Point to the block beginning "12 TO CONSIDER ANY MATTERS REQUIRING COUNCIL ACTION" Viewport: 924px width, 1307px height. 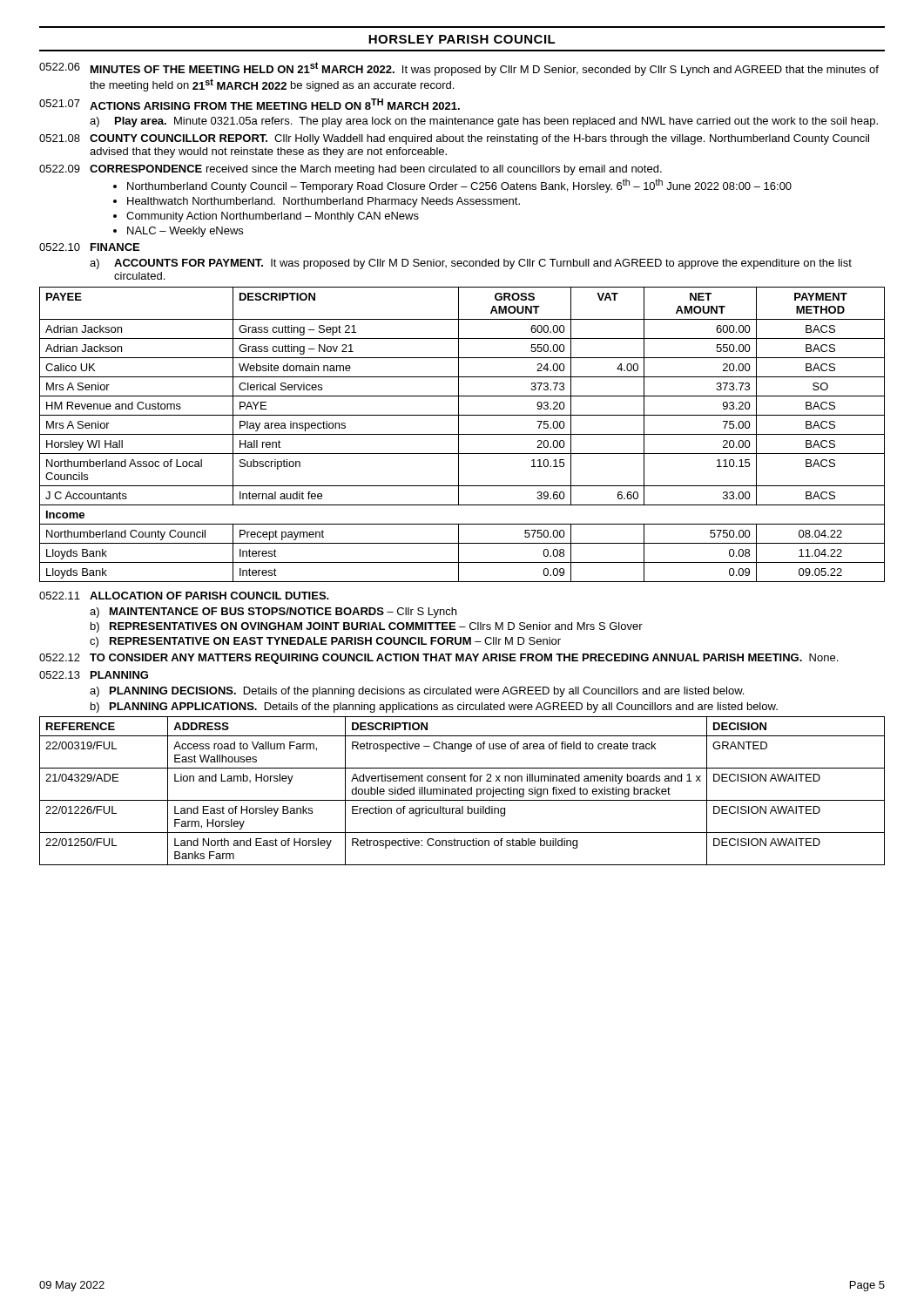coord(462,658)
